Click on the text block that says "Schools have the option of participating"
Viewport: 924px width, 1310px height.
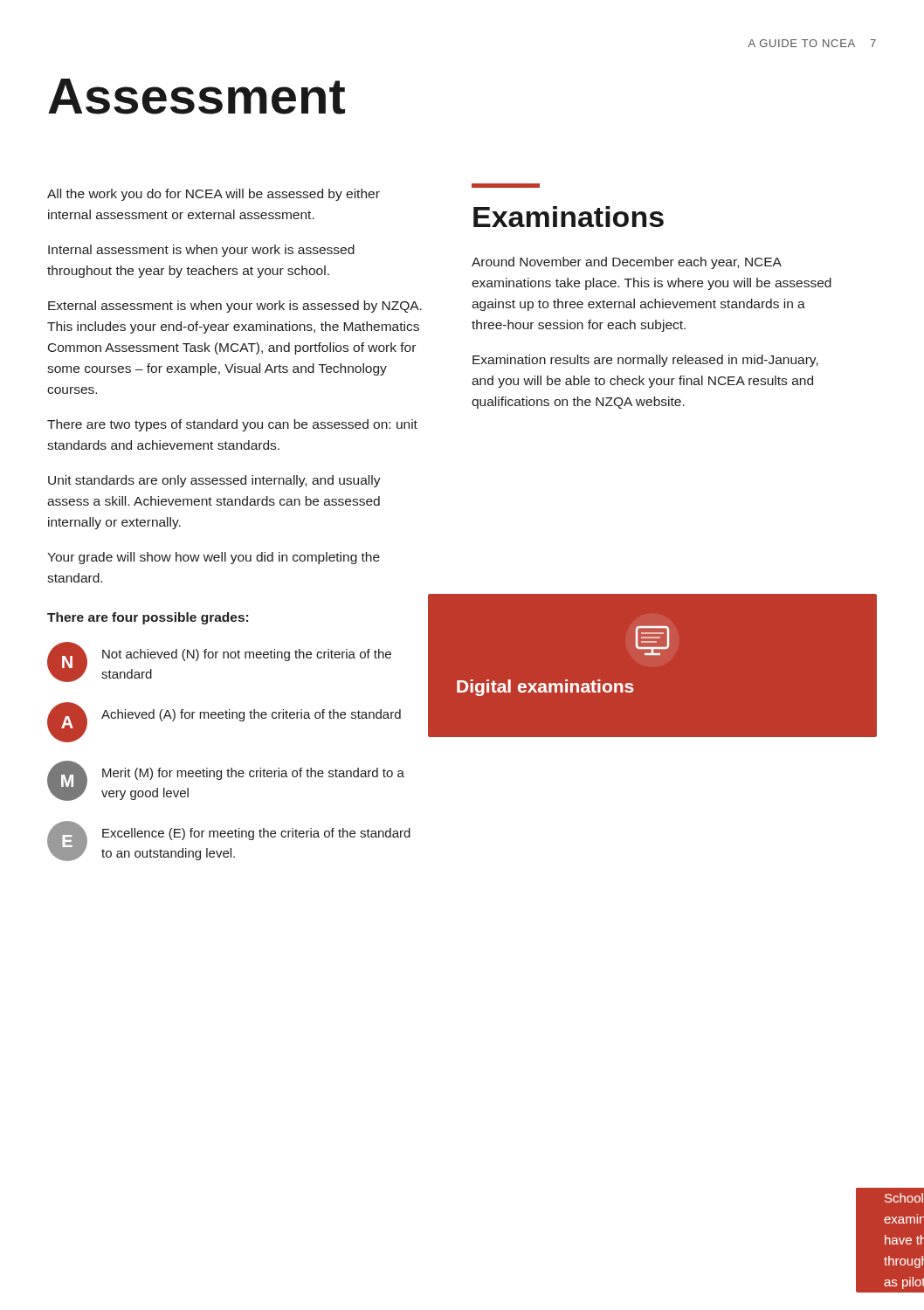(904, 1240)
